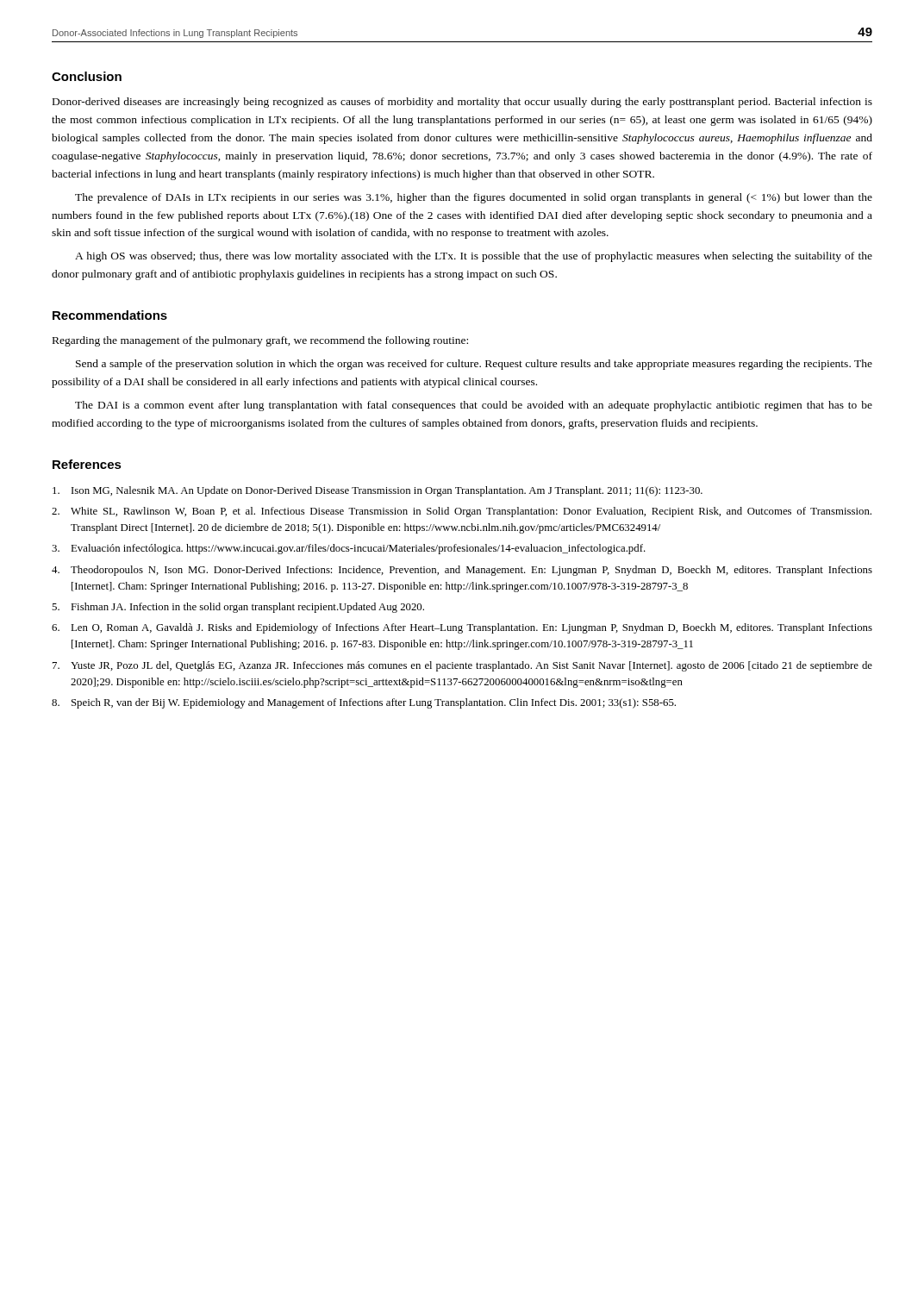This screenshot has height=1293, width=924.
Task: Find the list item that reads "8. Speich R, van der"
Action: click(462, 703)
